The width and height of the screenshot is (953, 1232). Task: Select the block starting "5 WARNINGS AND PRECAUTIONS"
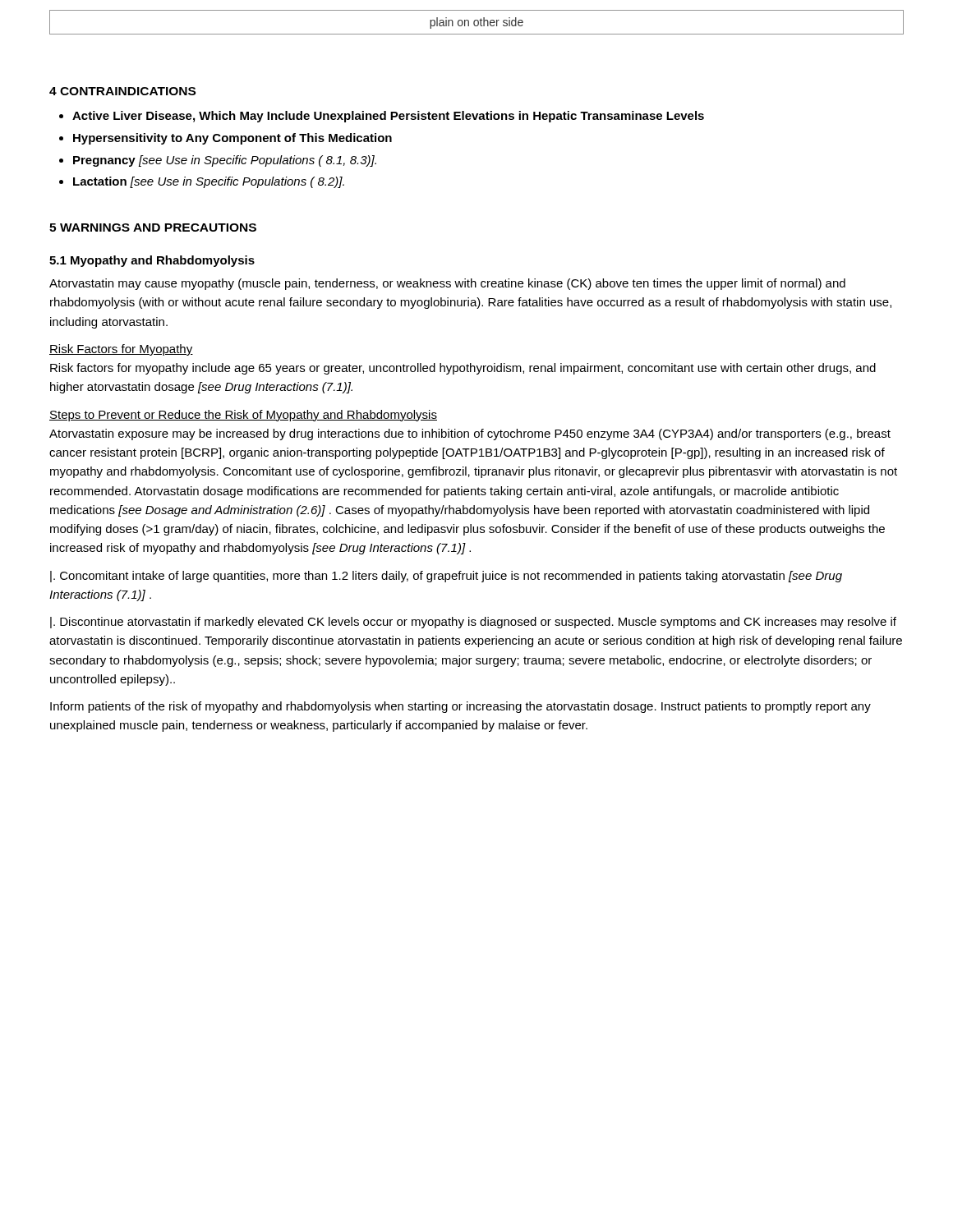(153, 227)
